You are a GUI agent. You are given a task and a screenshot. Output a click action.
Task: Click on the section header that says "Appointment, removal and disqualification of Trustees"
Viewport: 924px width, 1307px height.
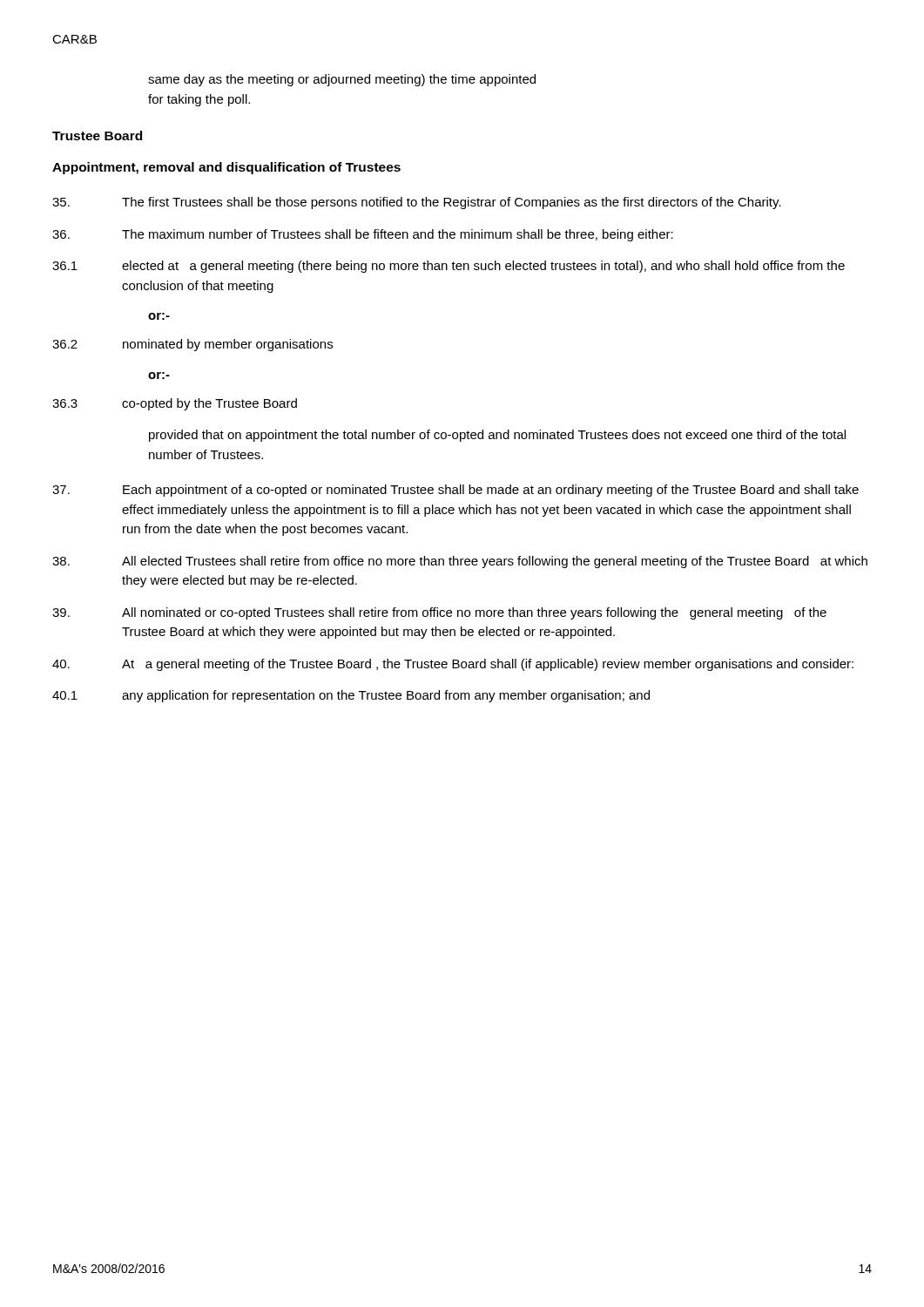(x=227, y=167)
